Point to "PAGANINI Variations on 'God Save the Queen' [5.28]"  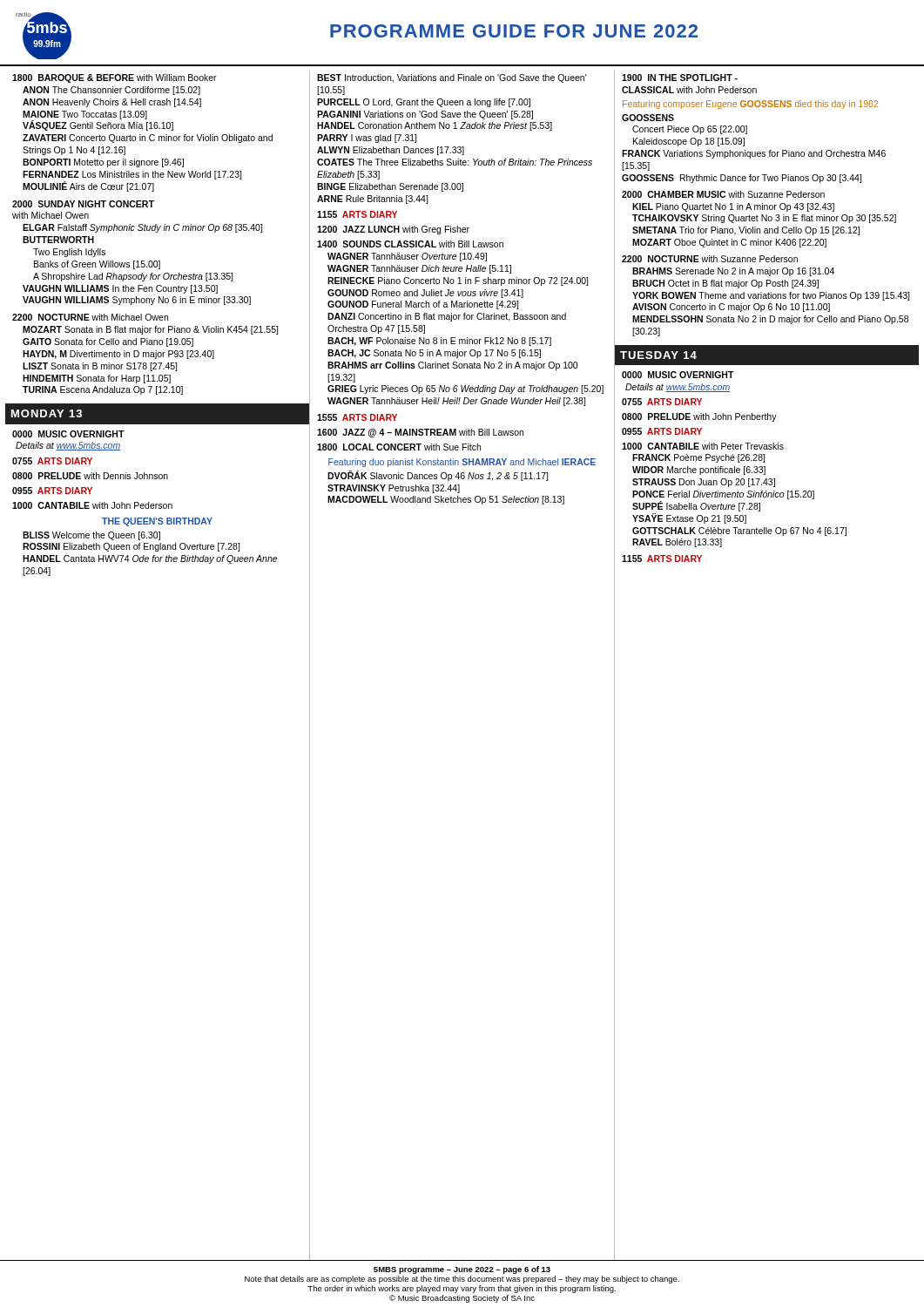(x=425, y=114)
